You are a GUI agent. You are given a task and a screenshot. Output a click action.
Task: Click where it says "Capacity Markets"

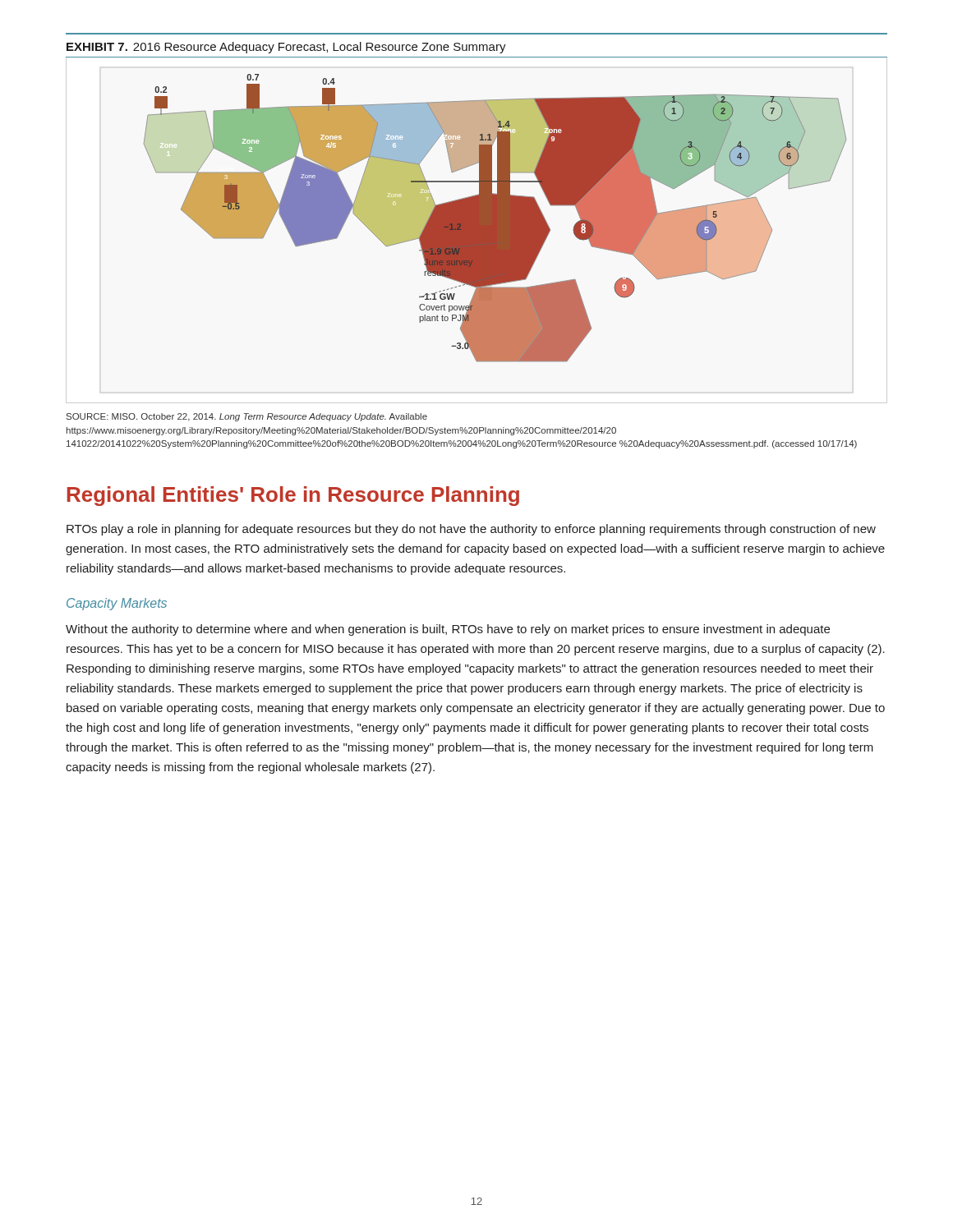(x=117, y=603)
